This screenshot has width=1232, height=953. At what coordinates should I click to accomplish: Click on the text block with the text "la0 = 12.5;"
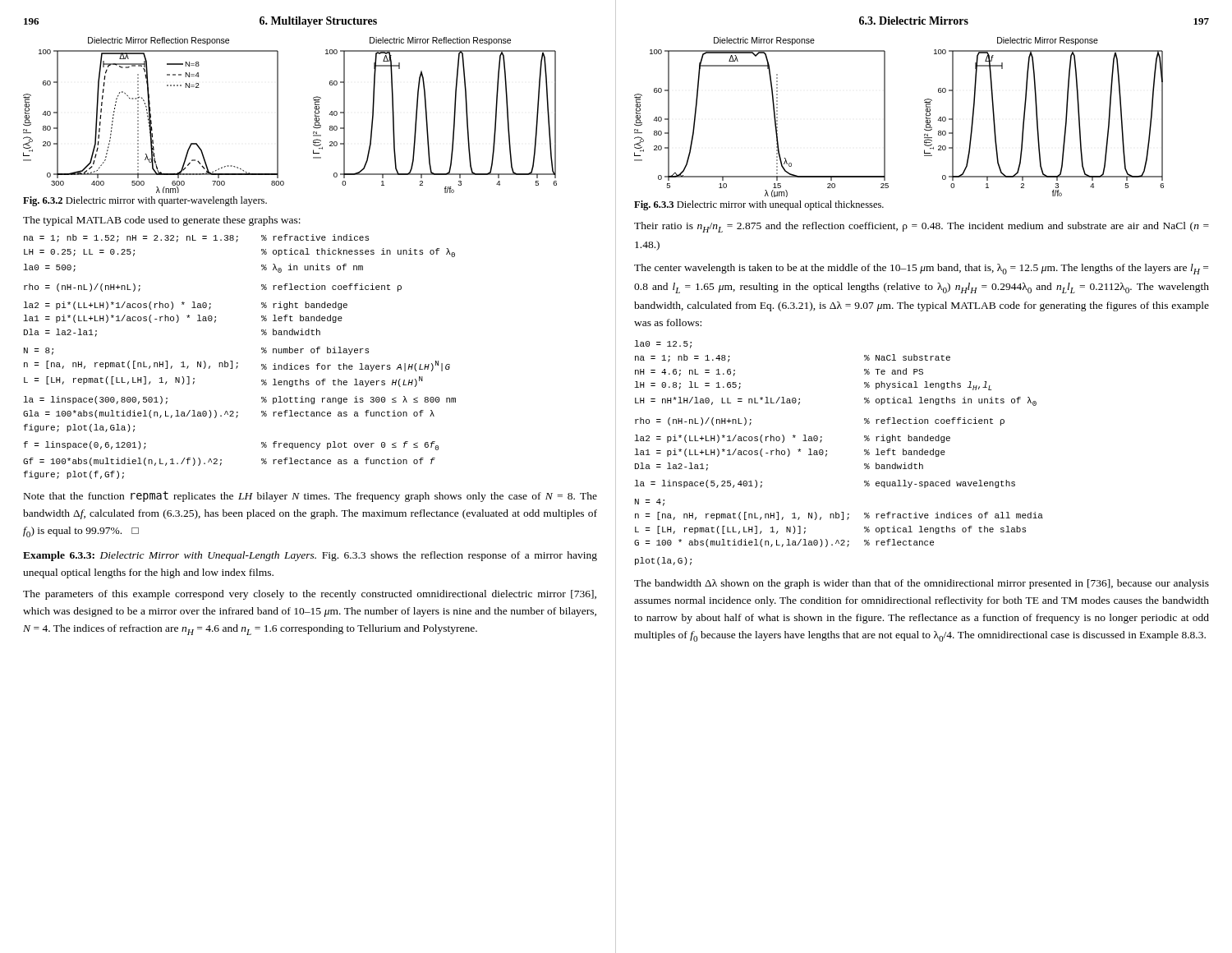922,453
